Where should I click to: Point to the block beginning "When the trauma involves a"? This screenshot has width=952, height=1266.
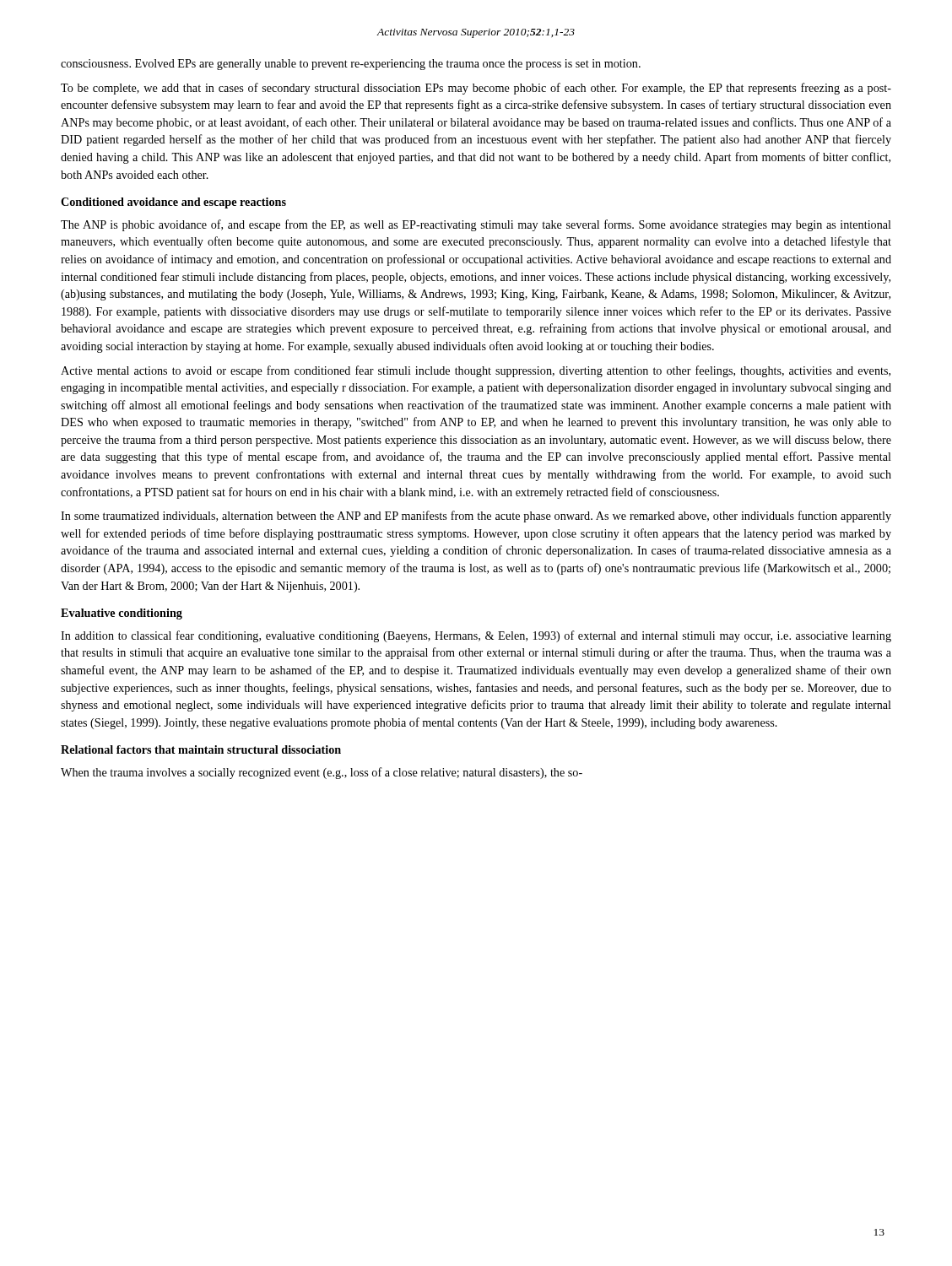tap(476, 772)
